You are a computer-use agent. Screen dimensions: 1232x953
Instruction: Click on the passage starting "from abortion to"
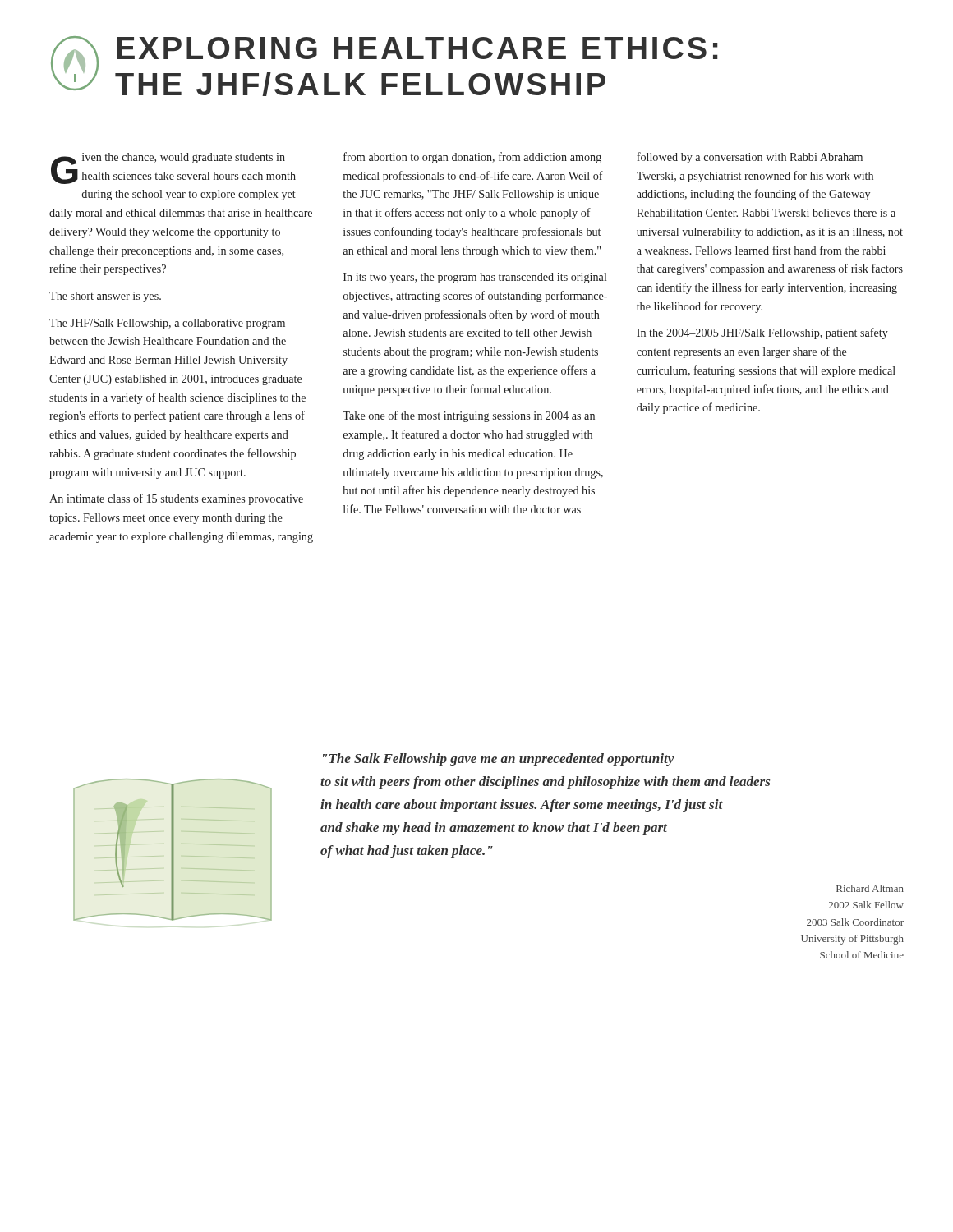point(476,333)
